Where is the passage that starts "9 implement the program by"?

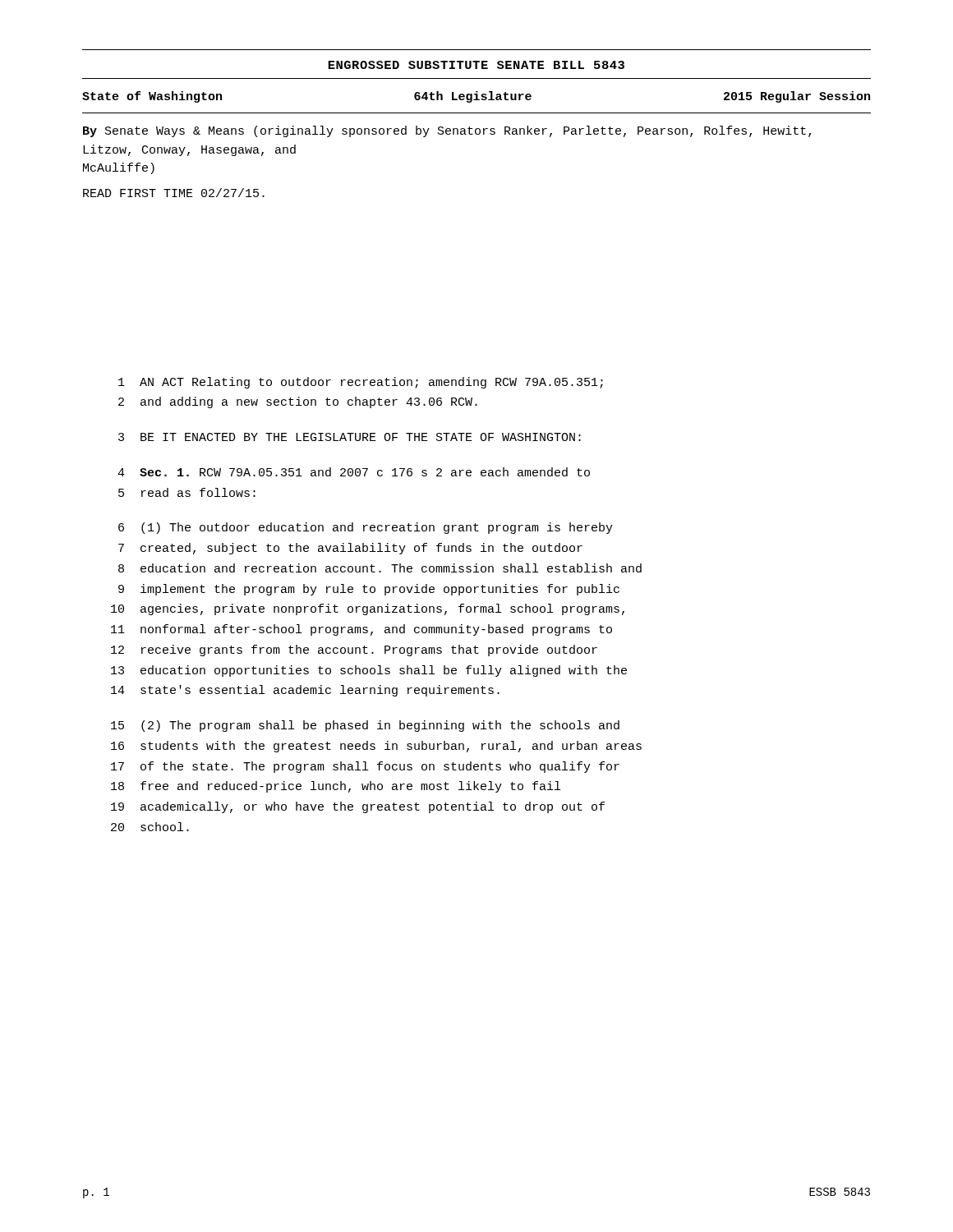pyautogui.click(x=476, y=590)
